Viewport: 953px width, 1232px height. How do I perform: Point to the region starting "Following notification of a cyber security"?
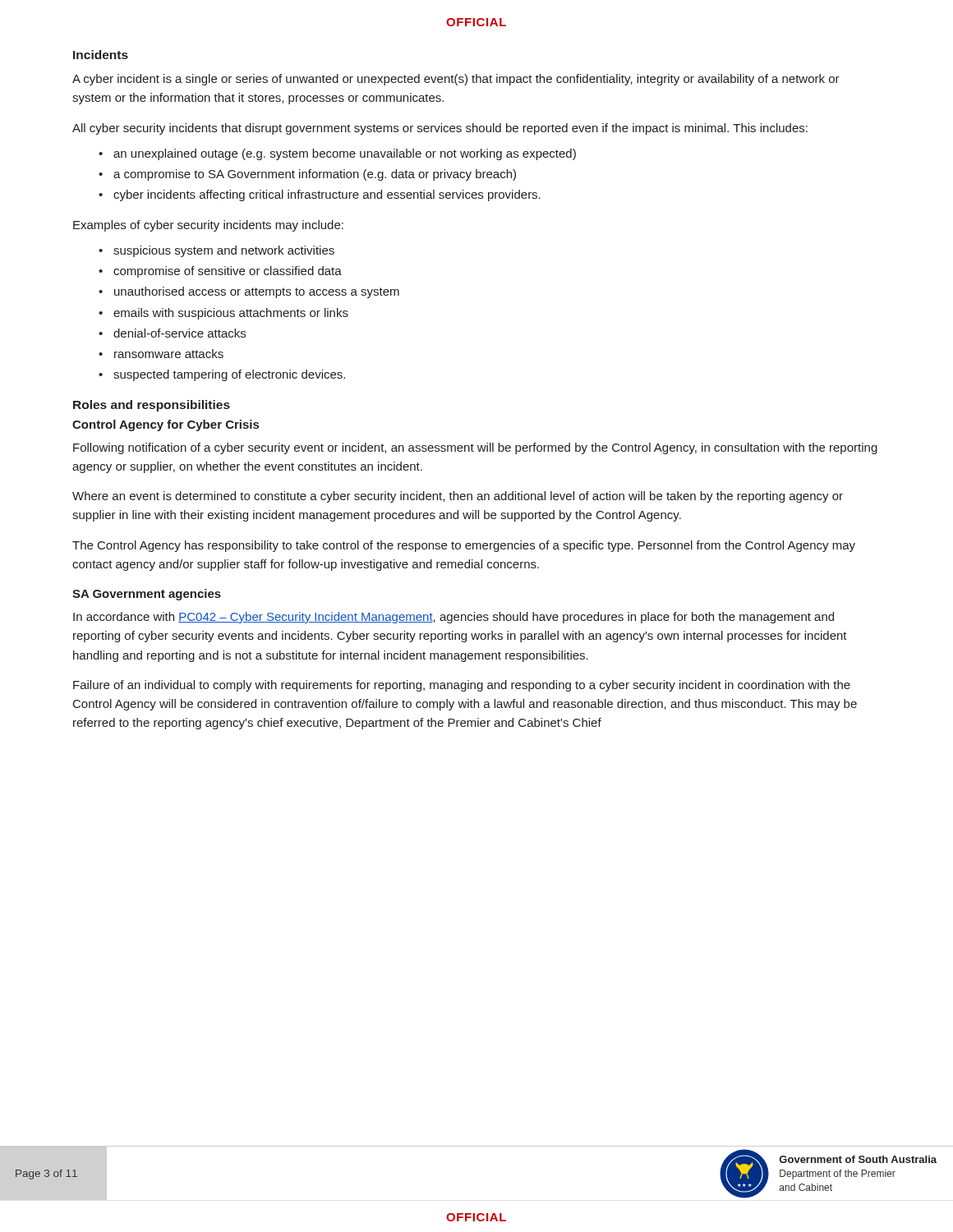click(475, 456)
